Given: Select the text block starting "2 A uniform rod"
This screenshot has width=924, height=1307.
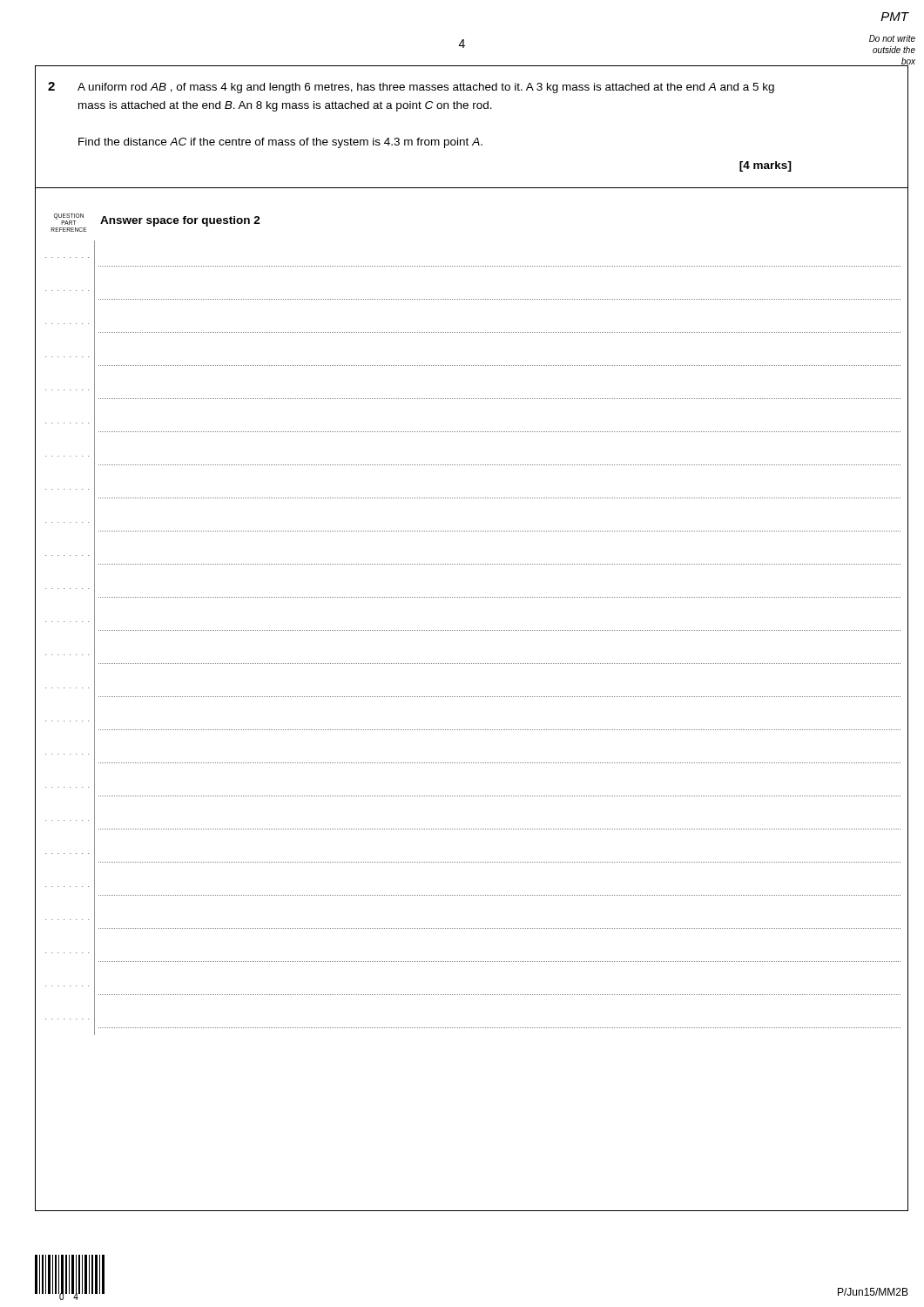Looking at the screenshot, I should 420,127.
